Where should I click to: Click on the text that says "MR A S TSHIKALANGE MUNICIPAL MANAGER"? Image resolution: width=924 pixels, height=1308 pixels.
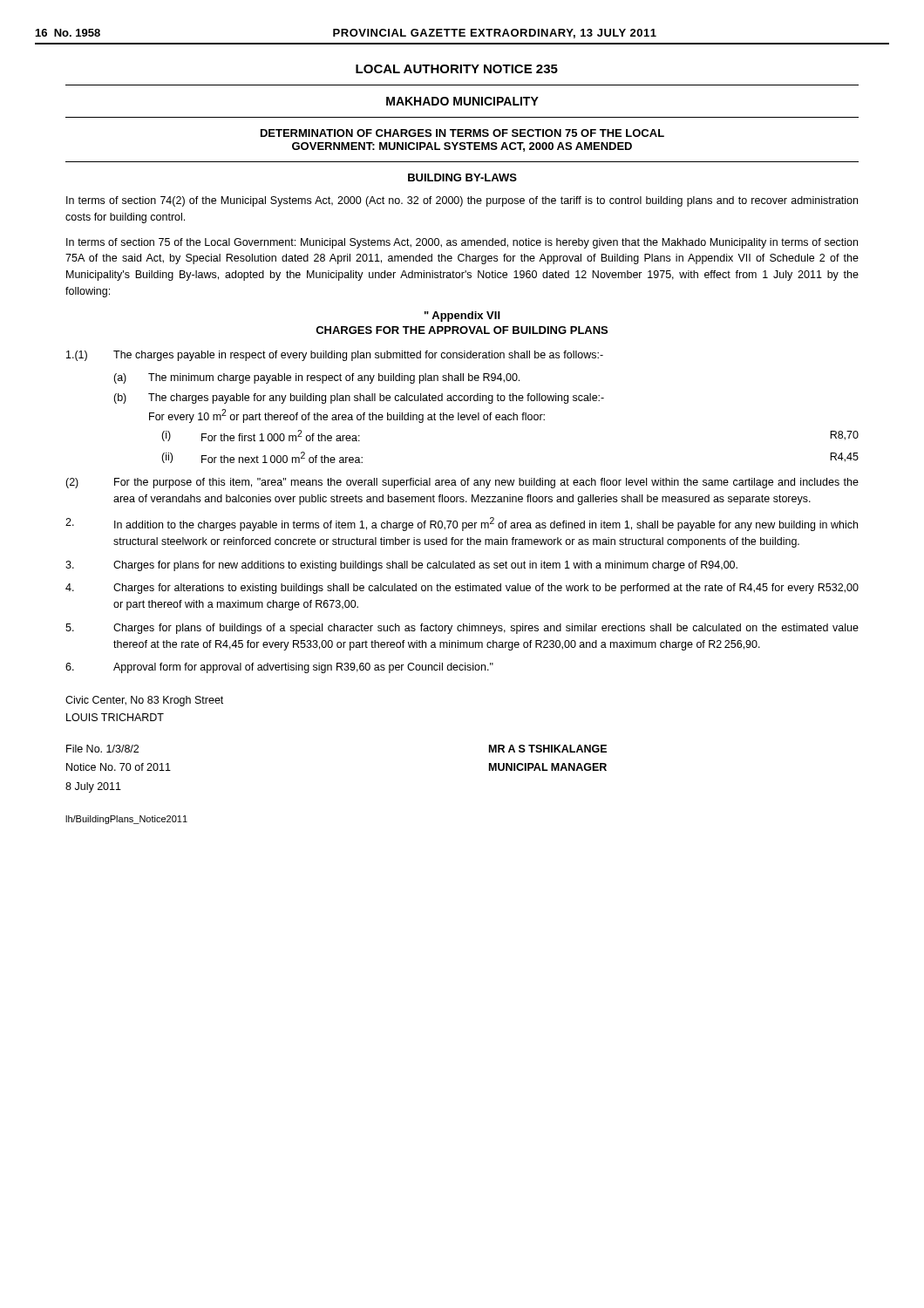[x=548, y=758]
